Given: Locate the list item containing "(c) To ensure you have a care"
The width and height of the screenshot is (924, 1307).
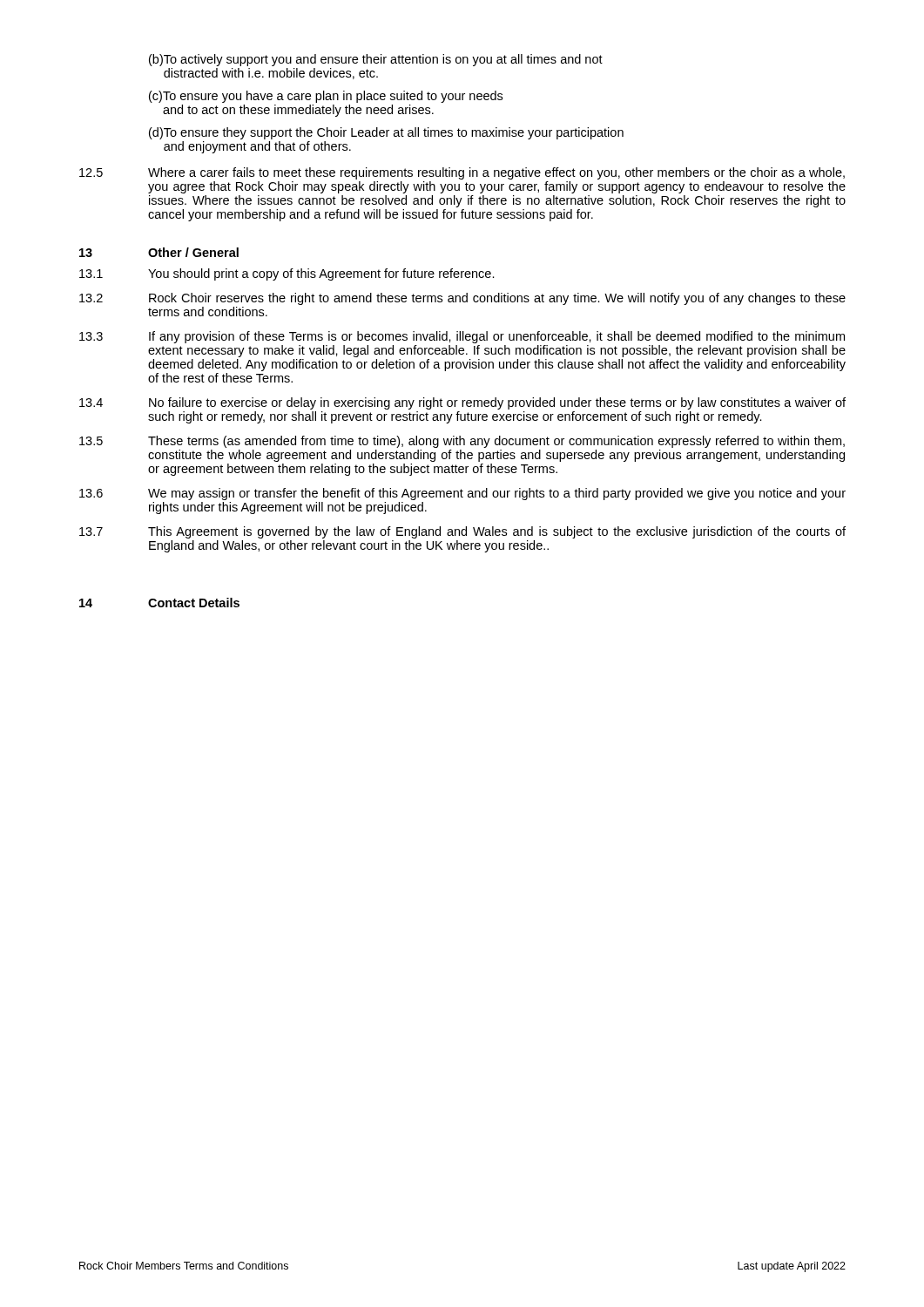Looking at the screenshot, I should (462, 103).
